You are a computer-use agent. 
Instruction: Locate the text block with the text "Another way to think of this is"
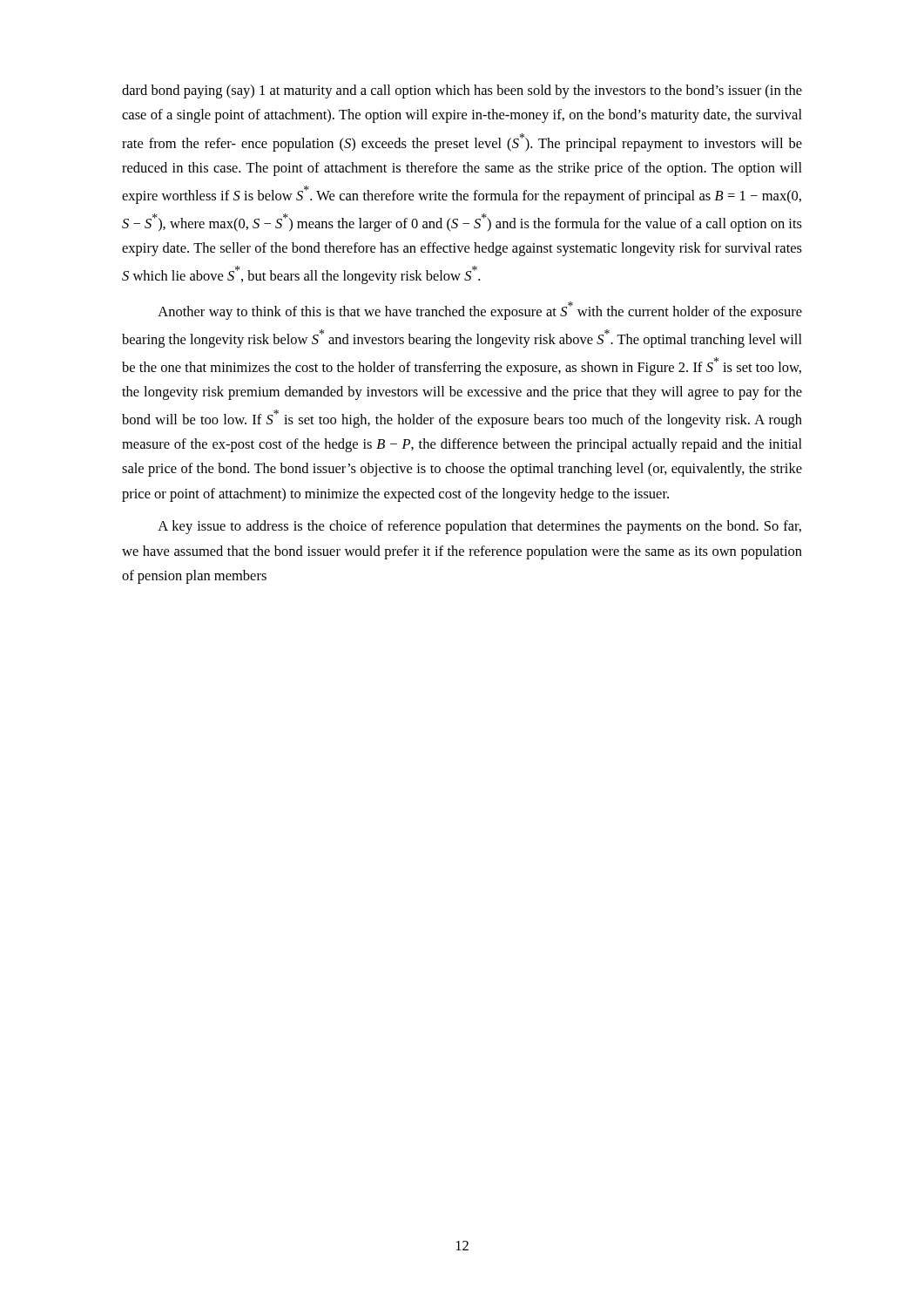point(462,401)
